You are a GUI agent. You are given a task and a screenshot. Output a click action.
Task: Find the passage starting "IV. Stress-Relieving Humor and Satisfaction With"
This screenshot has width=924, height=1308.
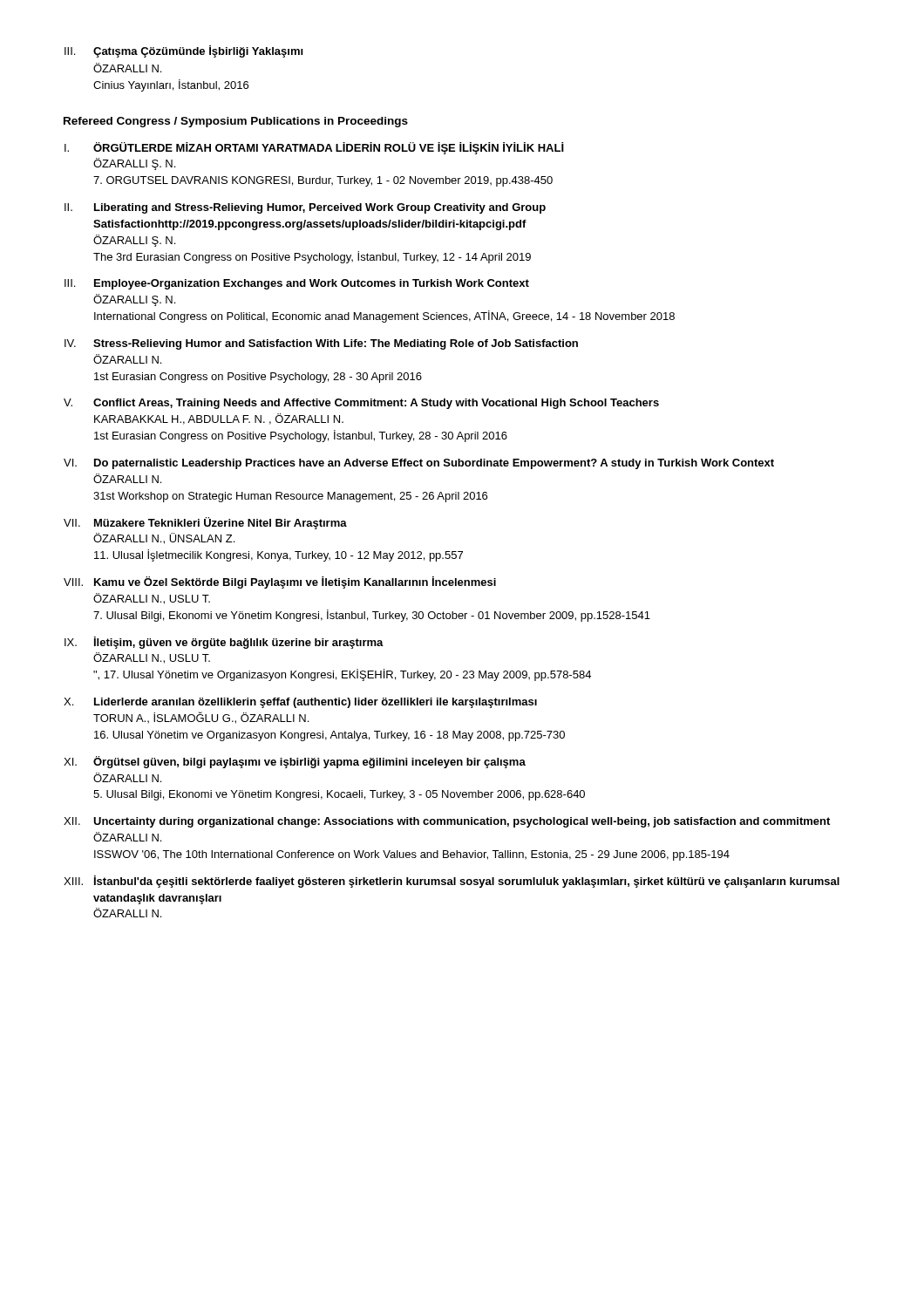pyautogui.click(x=321, y=344)
